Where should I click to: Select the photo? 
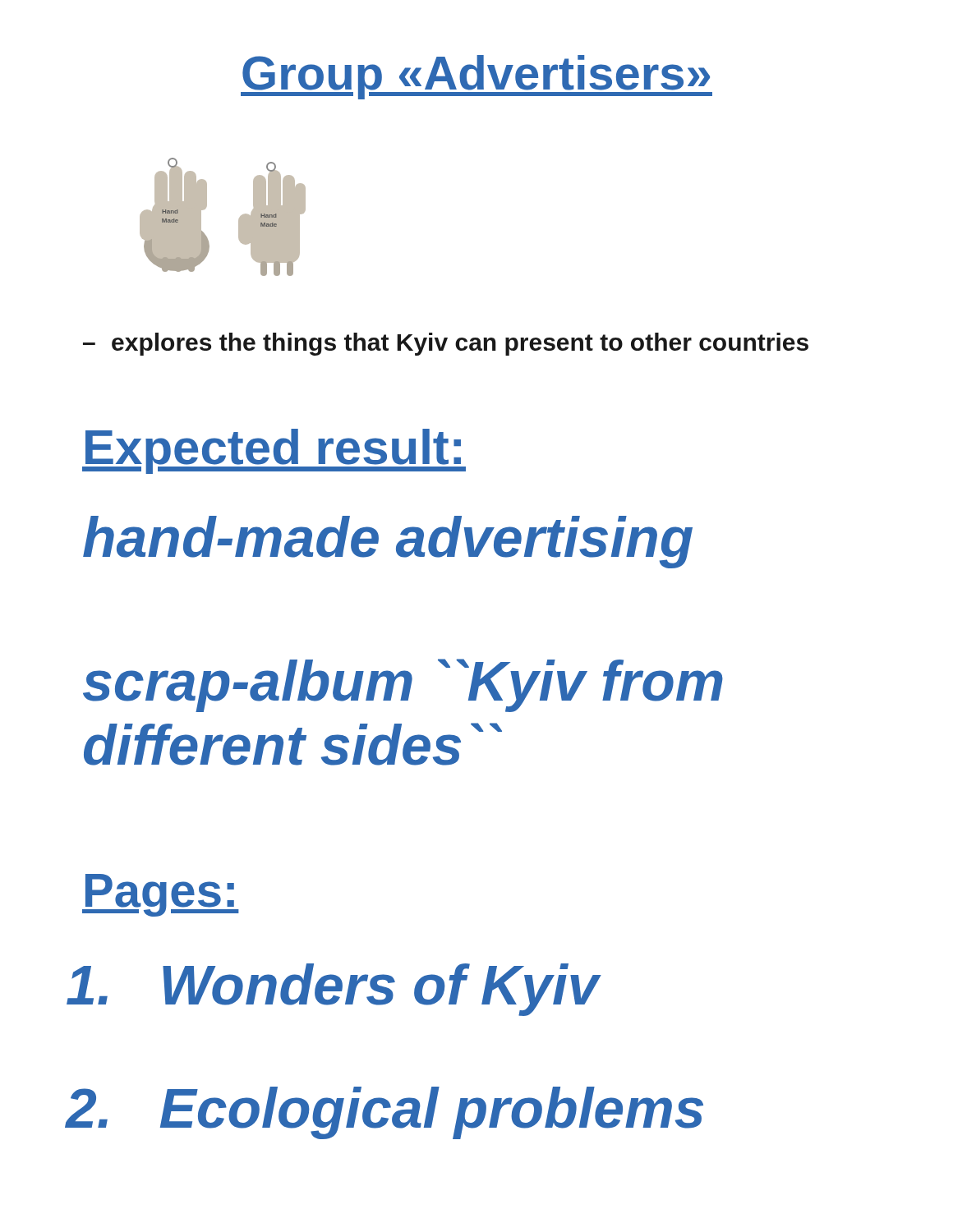pyautogui.click(x=222, y=215)
